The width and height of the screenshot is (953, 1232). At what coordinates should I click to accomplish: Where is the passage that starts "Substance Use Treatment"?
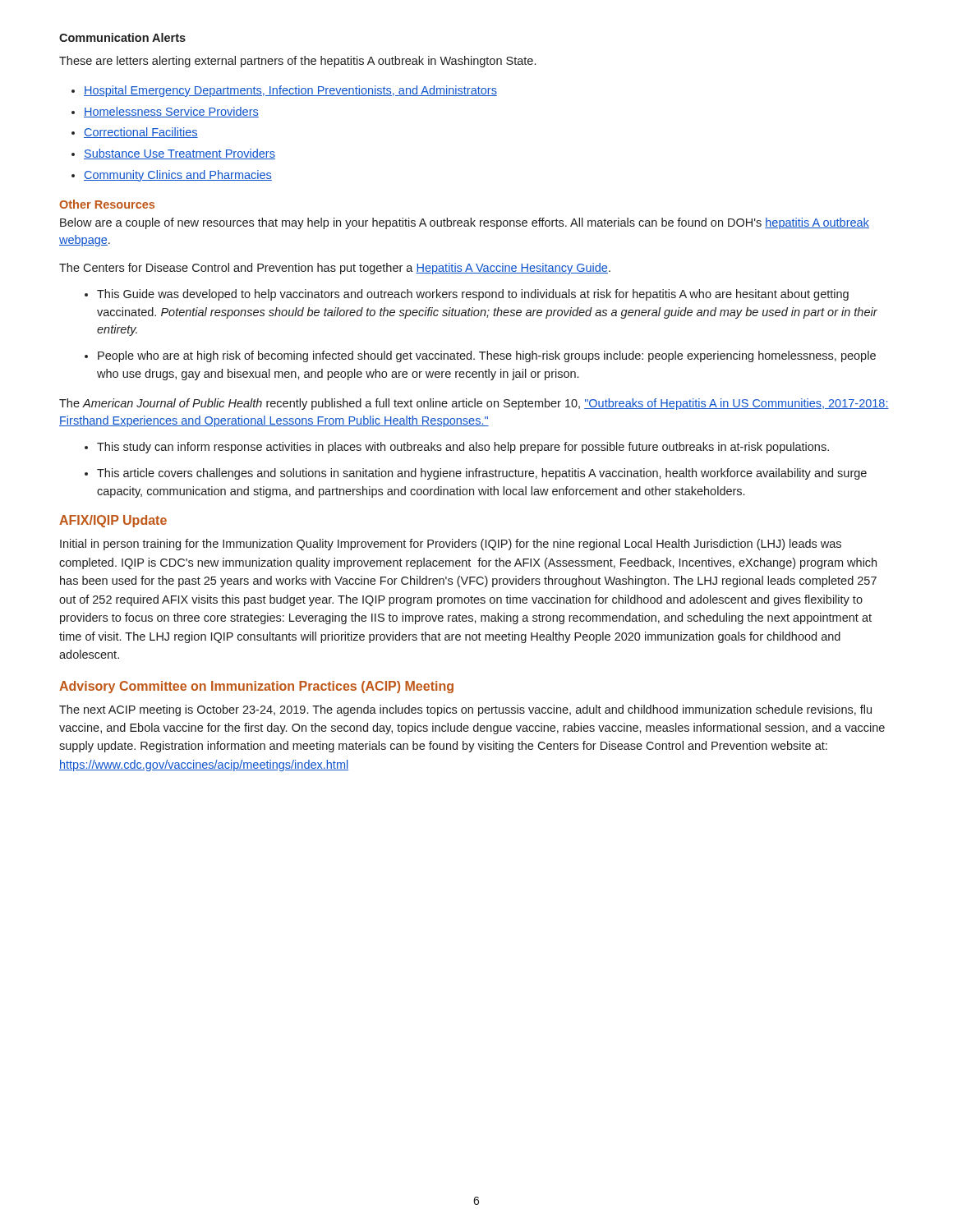point(179,154)
